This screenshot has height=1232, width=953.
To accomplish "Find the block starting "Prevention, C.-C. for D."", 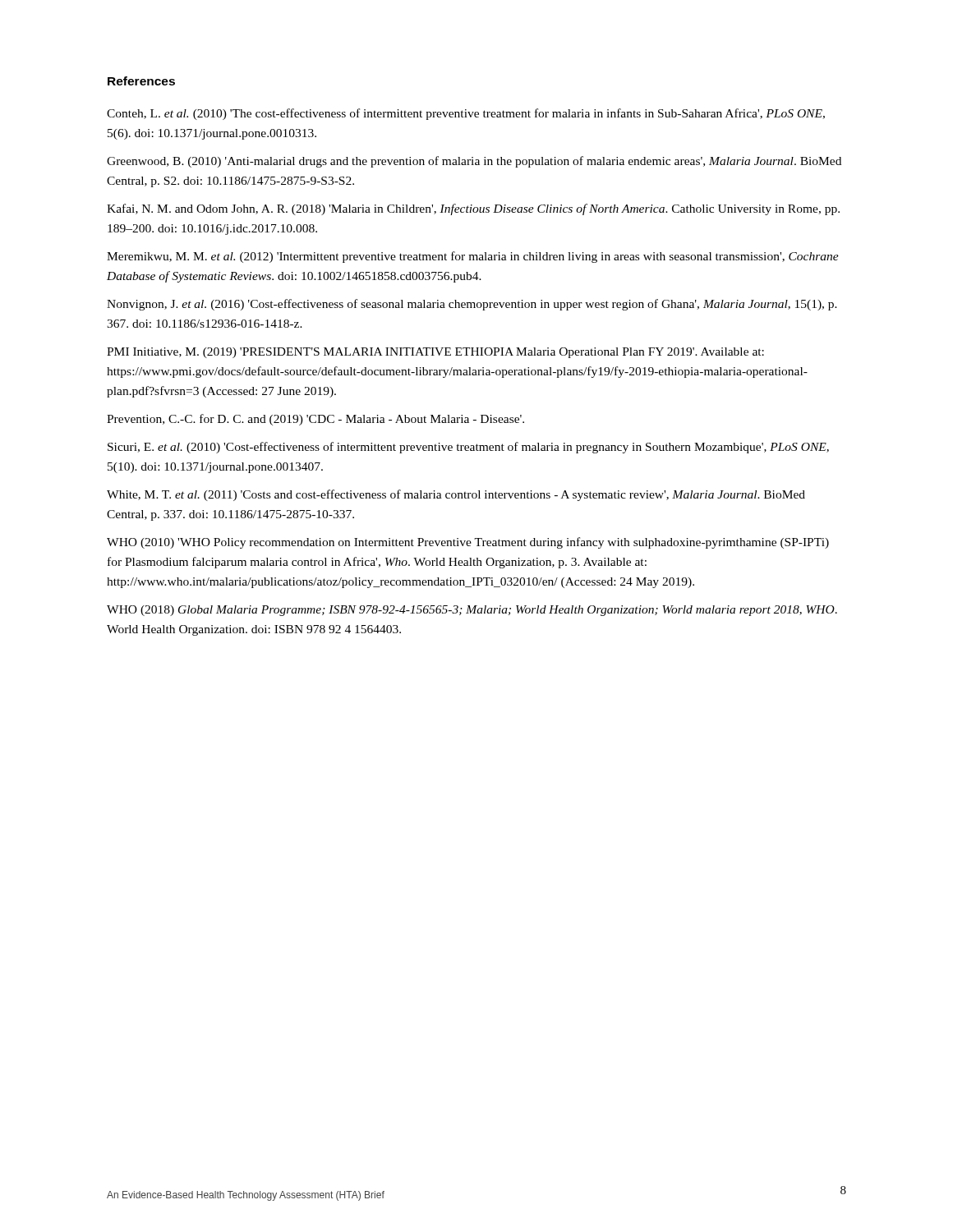I will (316, 419).
